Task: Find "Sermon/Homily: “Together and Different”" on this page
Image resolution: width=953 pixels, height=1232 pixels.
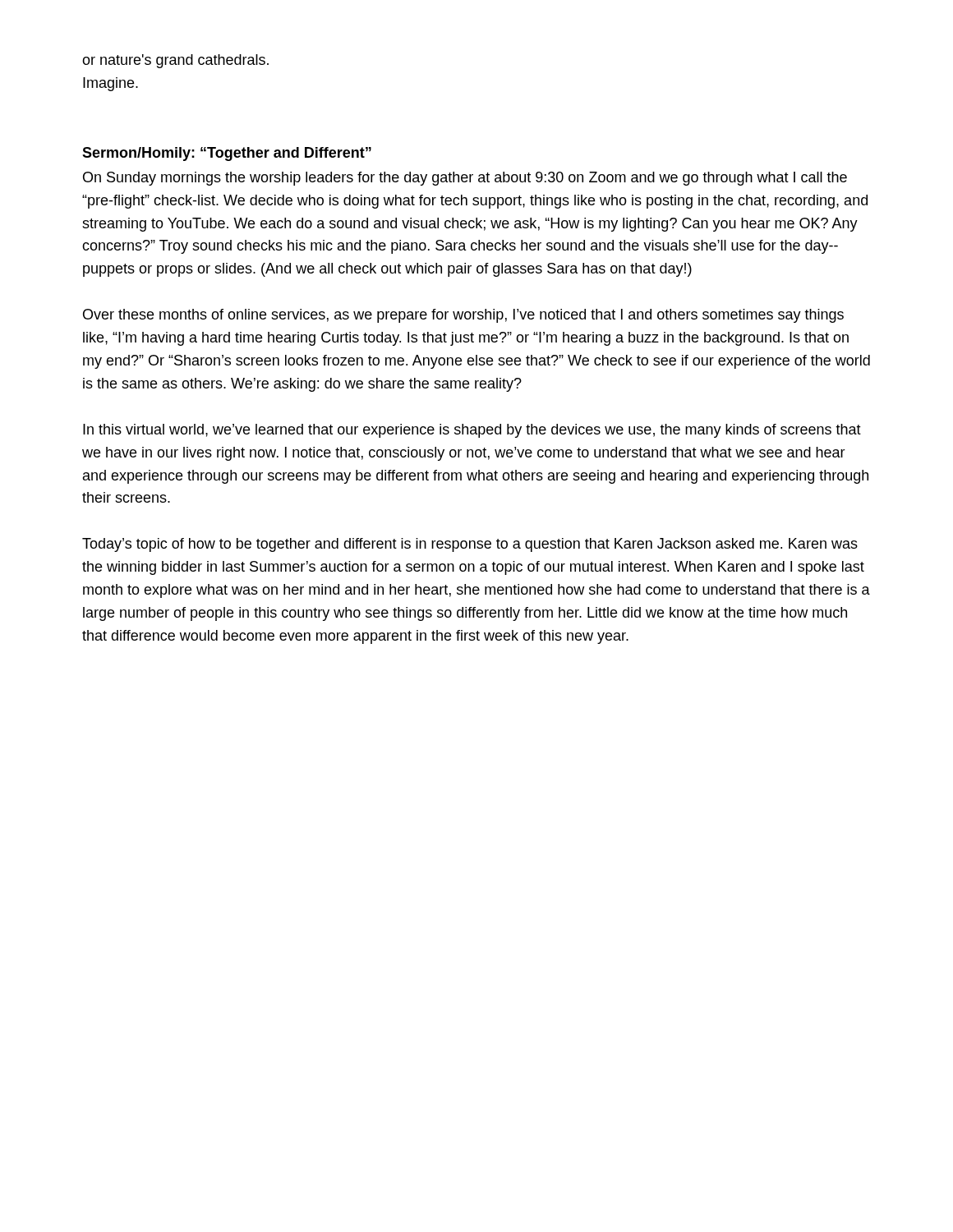Action: click(227, 153)
